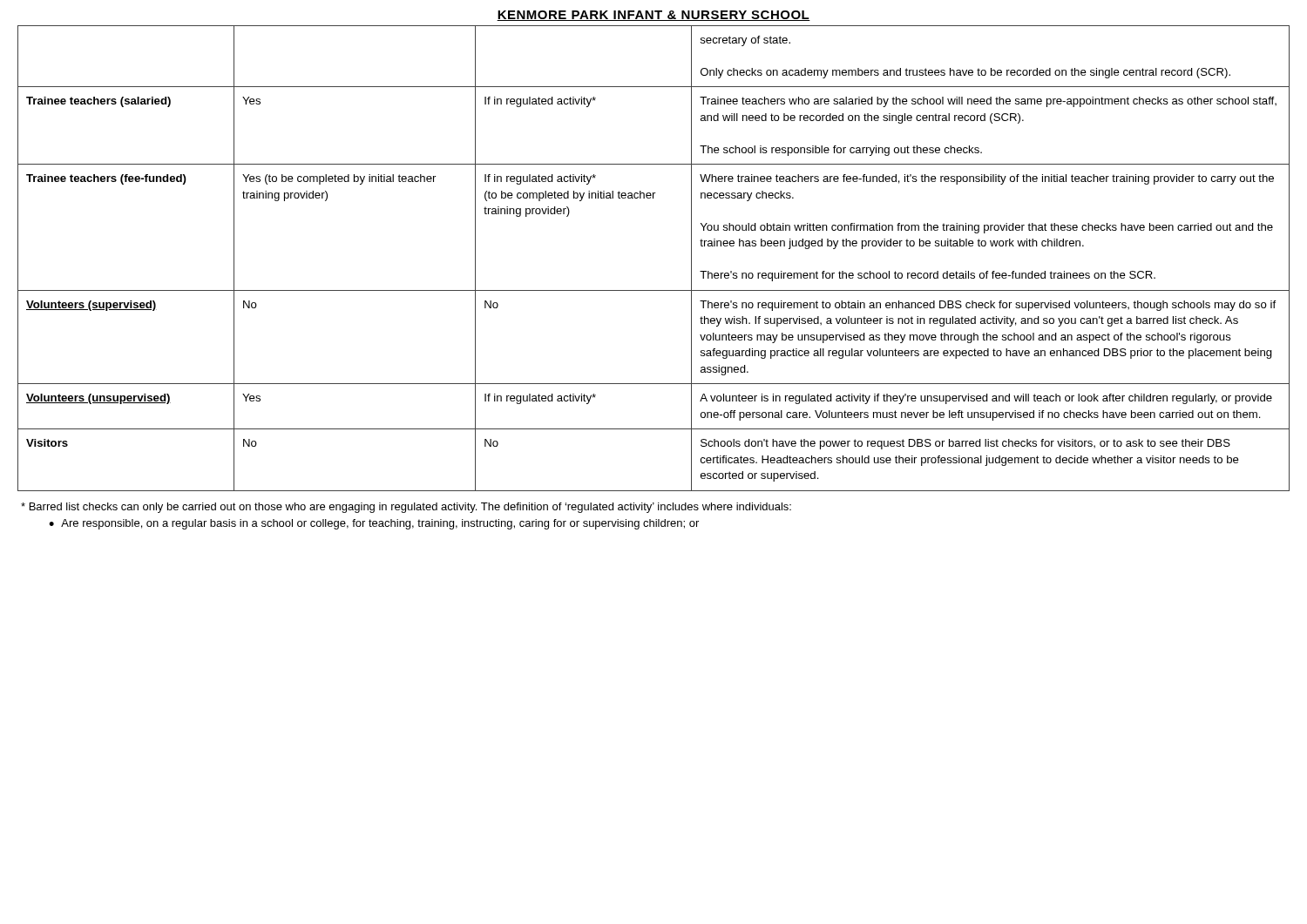The height and width of the screenshot is (924, 1307).
Task: Click on the region starting "Barred list checks can only"
Action: pyautogui.click(x=406, y=506)
